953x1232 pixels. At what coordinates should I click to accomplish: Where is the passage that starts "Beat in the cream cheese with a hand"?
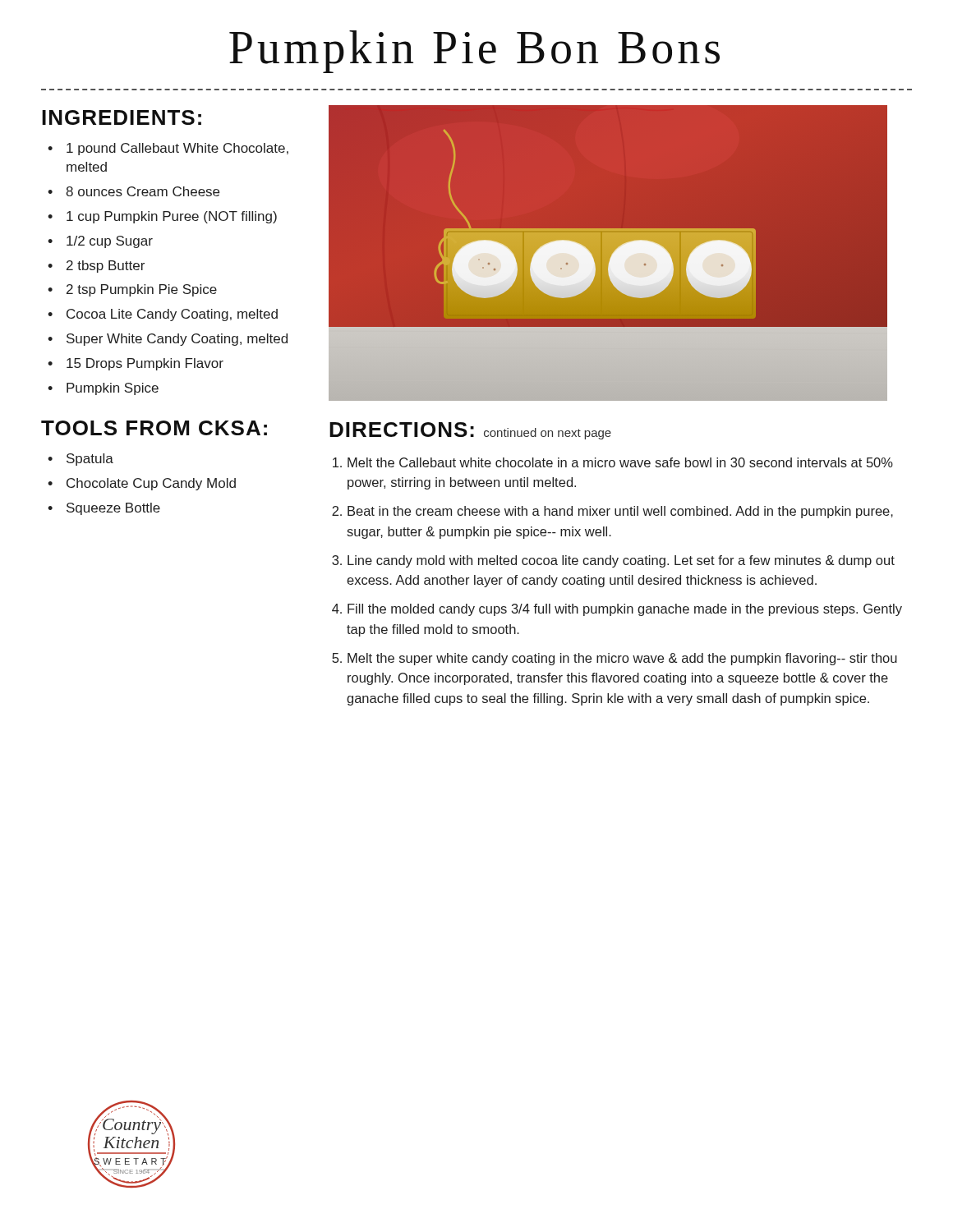point(620,521)
